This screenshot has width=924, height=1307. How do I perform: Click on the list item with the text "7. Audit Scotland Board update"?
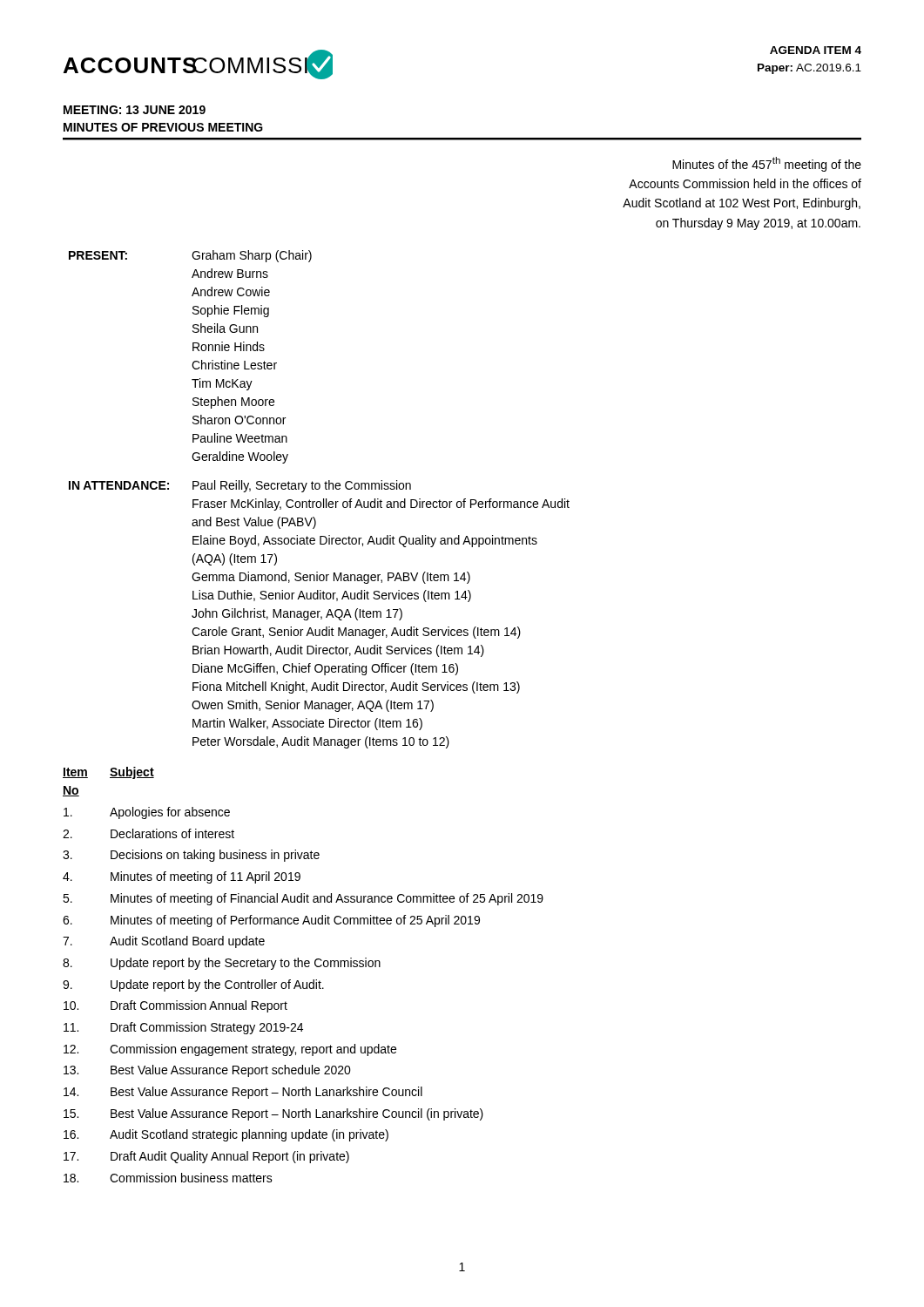coord(164,942)
